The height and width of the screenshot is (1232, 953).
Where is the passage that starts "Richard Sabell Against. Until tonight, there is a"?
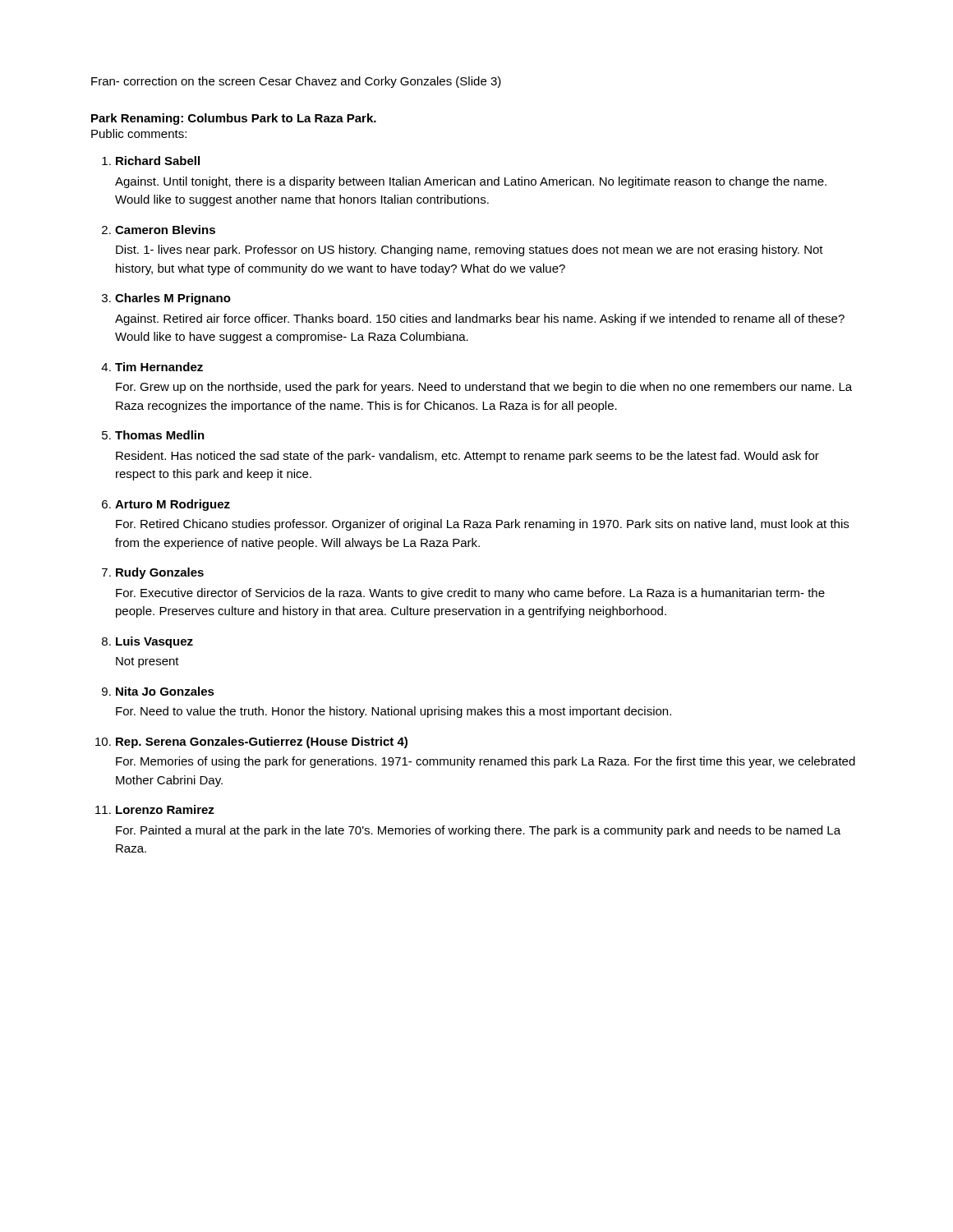(x=489, y=180)
